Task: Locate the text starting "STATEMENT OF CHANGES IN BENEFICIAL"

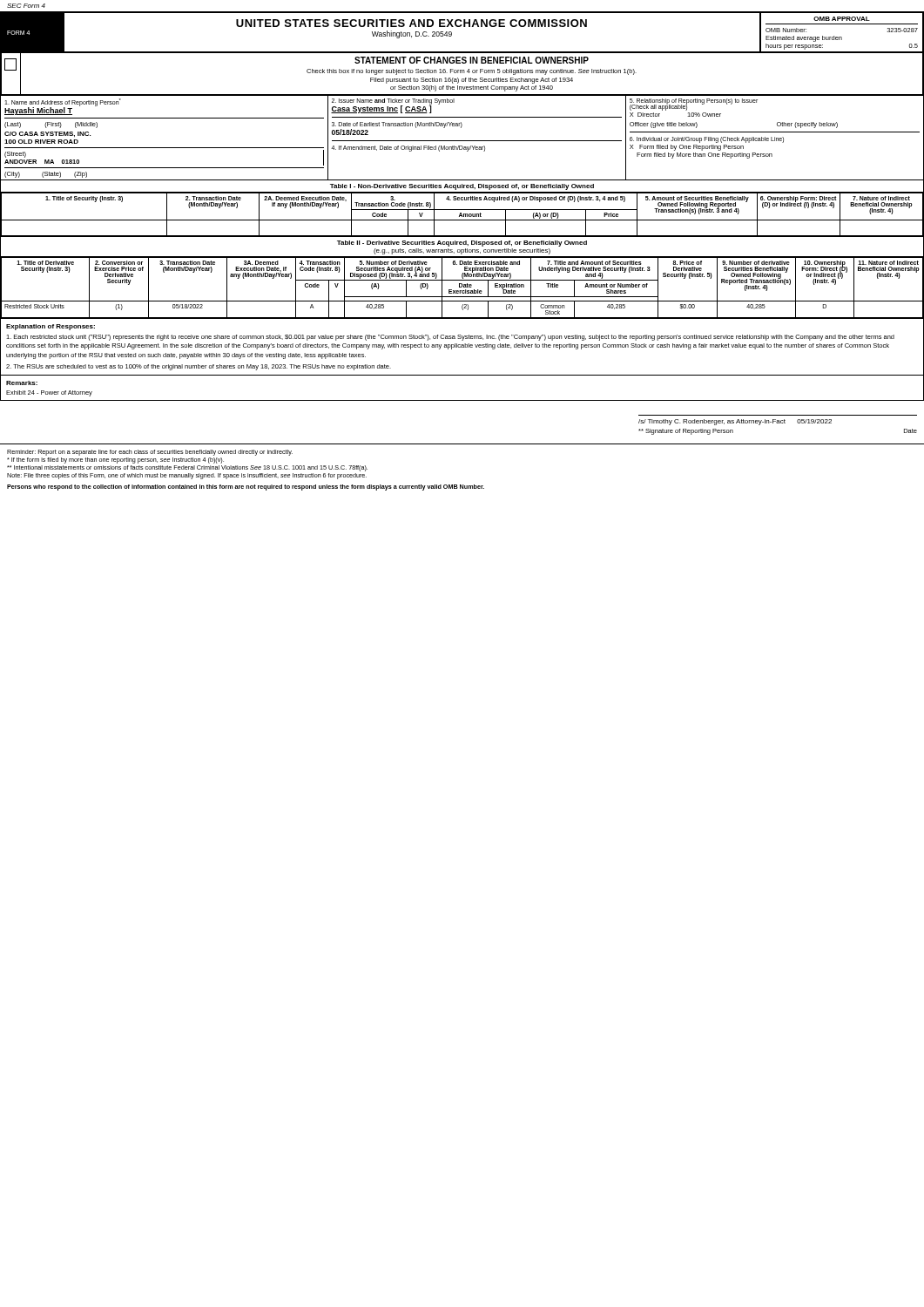Action: (472, 61)
